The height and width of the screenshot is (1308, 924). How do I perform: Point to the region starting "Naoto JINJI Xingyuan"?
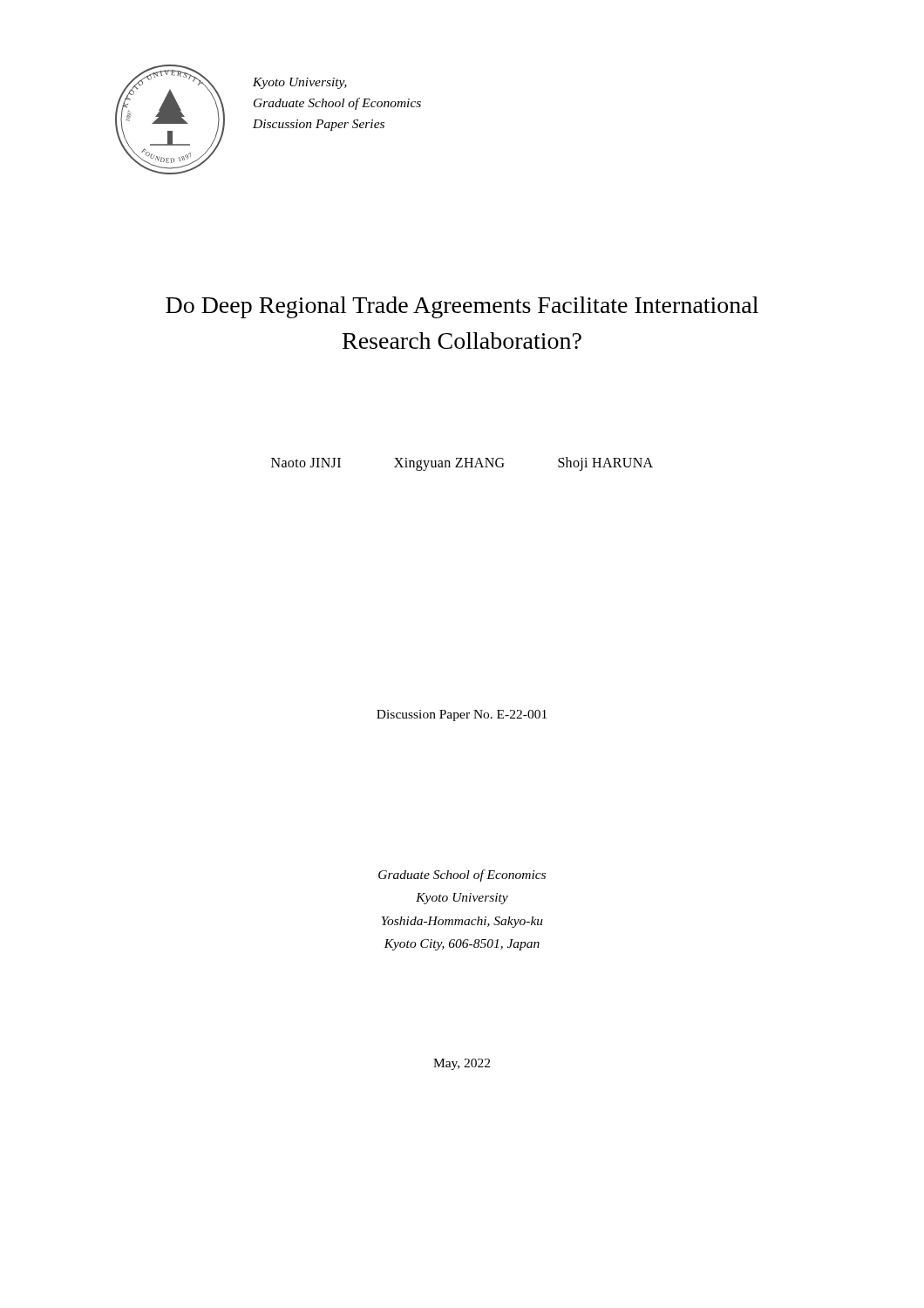462,463
